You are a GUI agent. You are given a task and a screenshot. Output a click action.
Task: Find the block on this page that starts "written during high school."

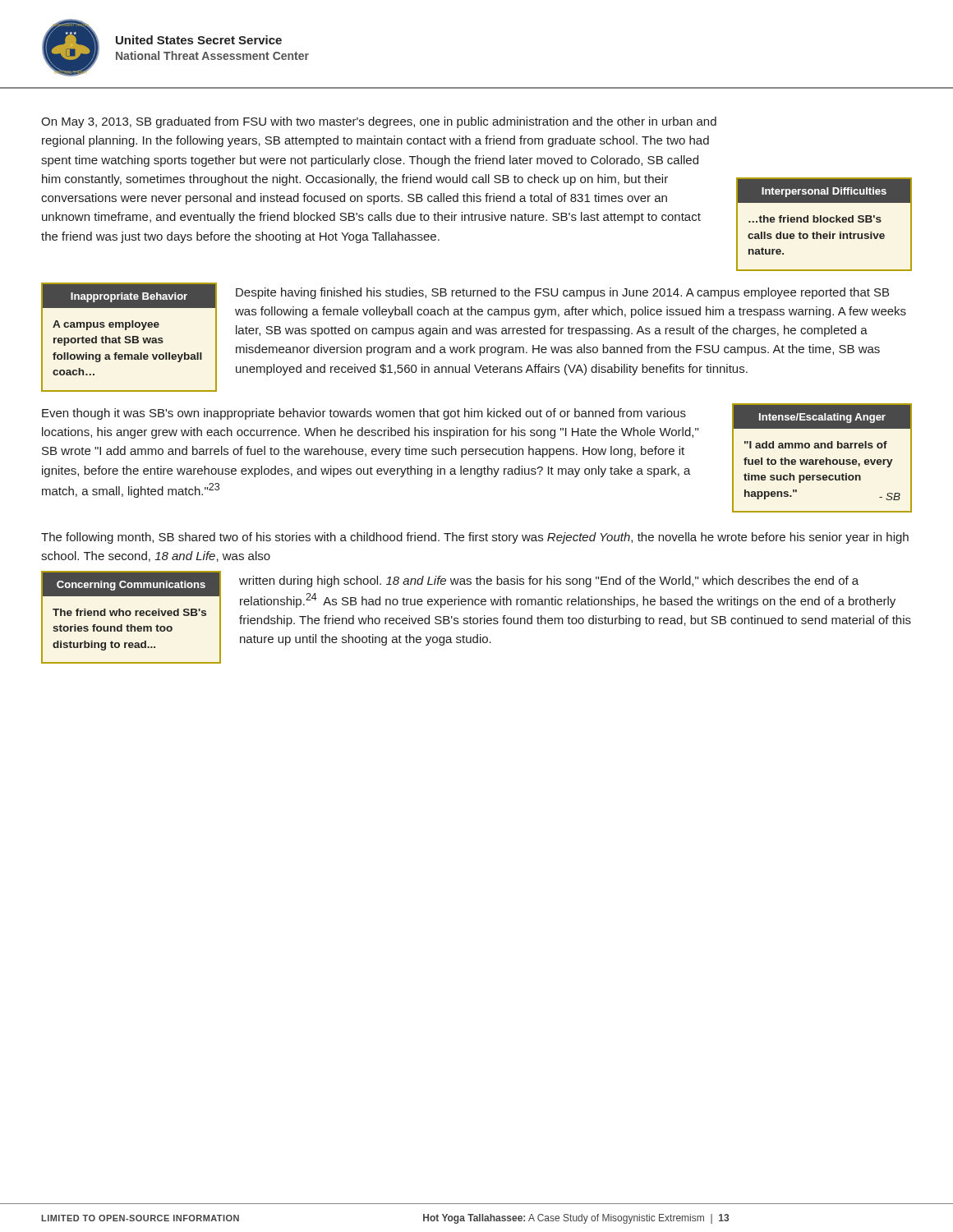[x=575, y=609]
